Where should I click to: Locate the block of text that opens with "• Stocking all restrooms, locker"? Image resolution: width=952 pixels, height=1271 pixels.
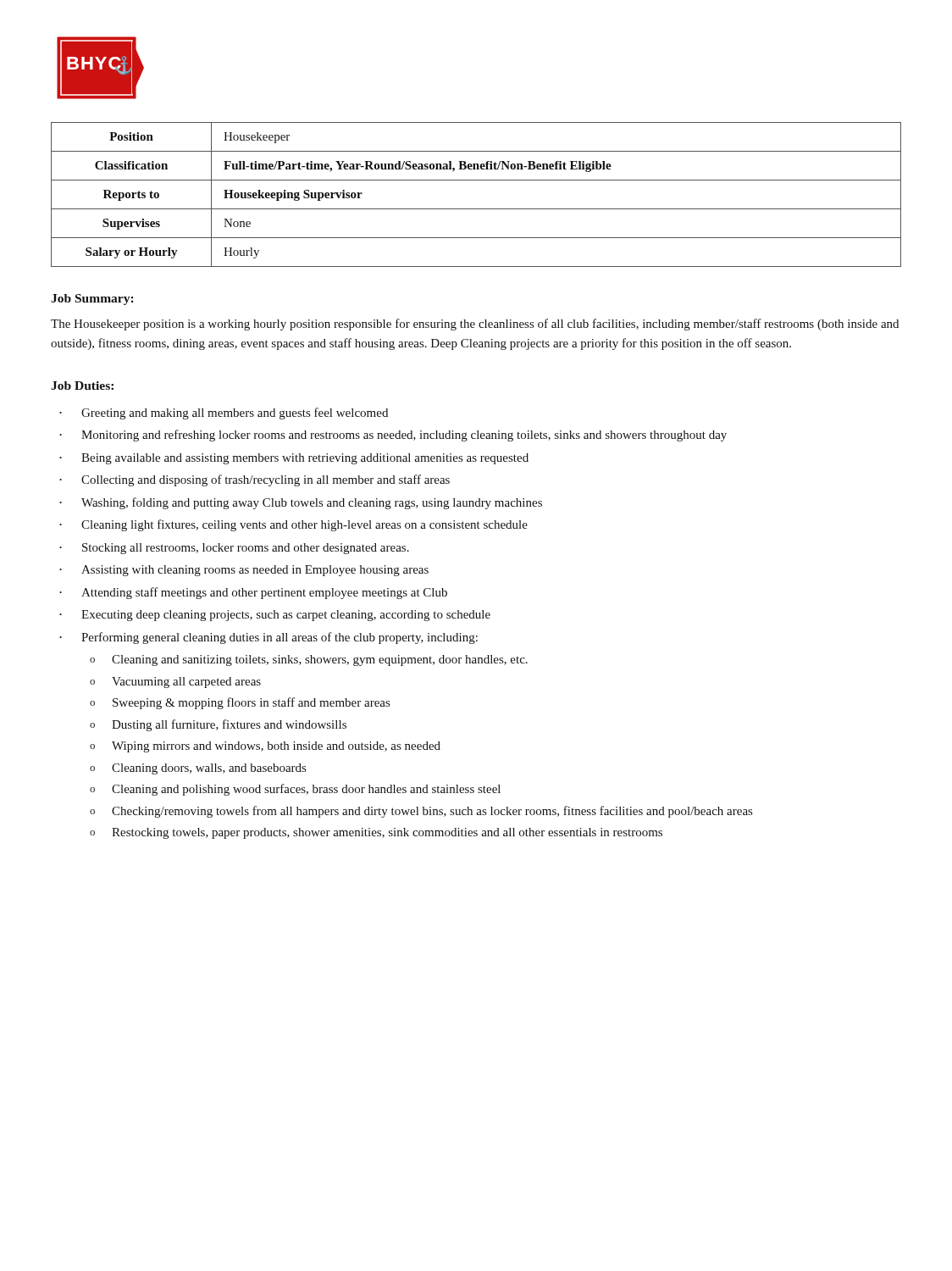[x=234, y=549]
